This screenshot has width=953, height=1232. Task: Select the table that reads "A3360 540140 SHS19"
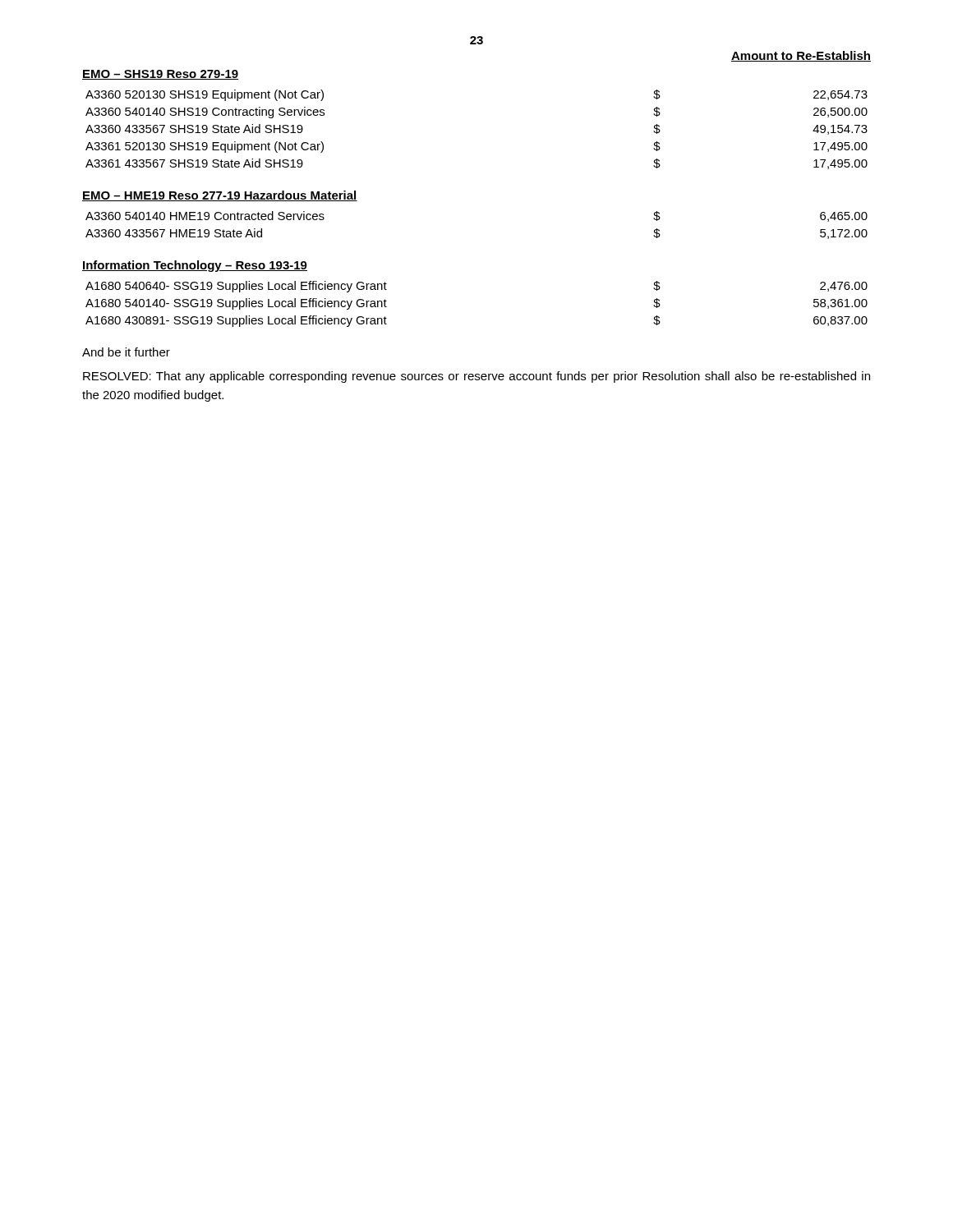click(x=476, y=128)
